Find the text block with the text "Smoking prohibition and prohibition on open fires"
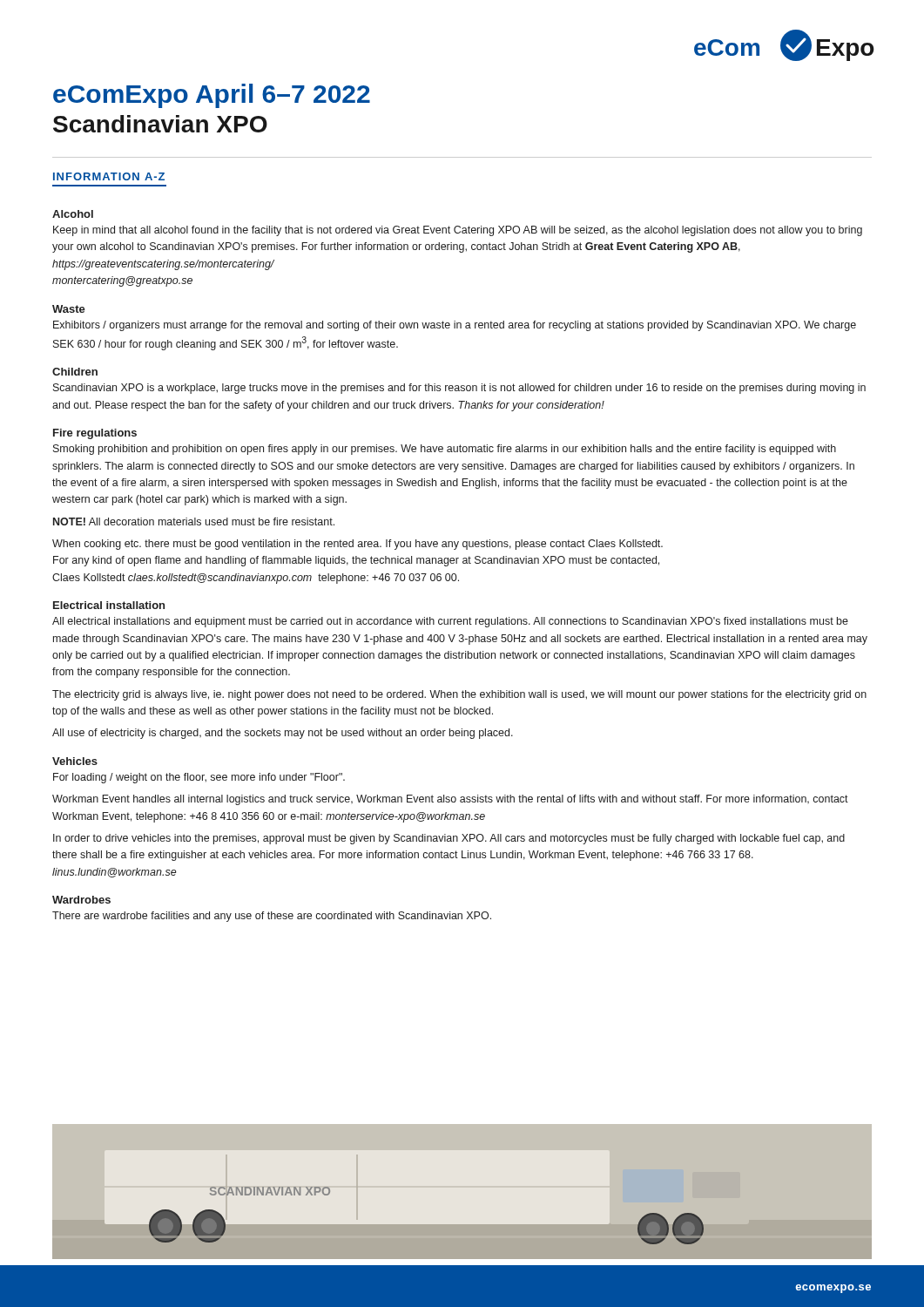This screenshot has width=924, height=1307. click(462, 475)
